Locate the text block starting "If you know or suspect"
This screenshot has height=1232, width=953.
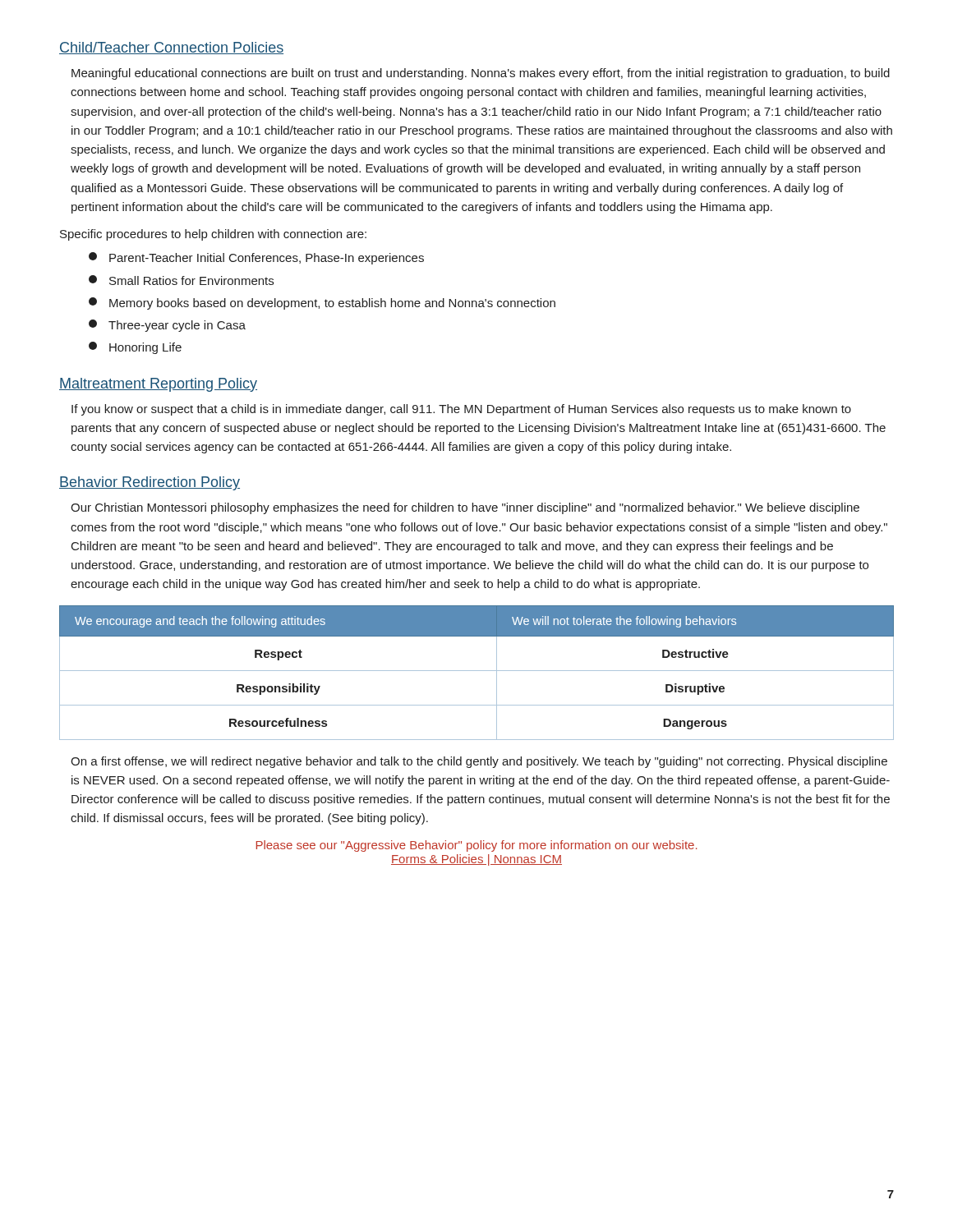pyautogui.click(x=476, y=427)
